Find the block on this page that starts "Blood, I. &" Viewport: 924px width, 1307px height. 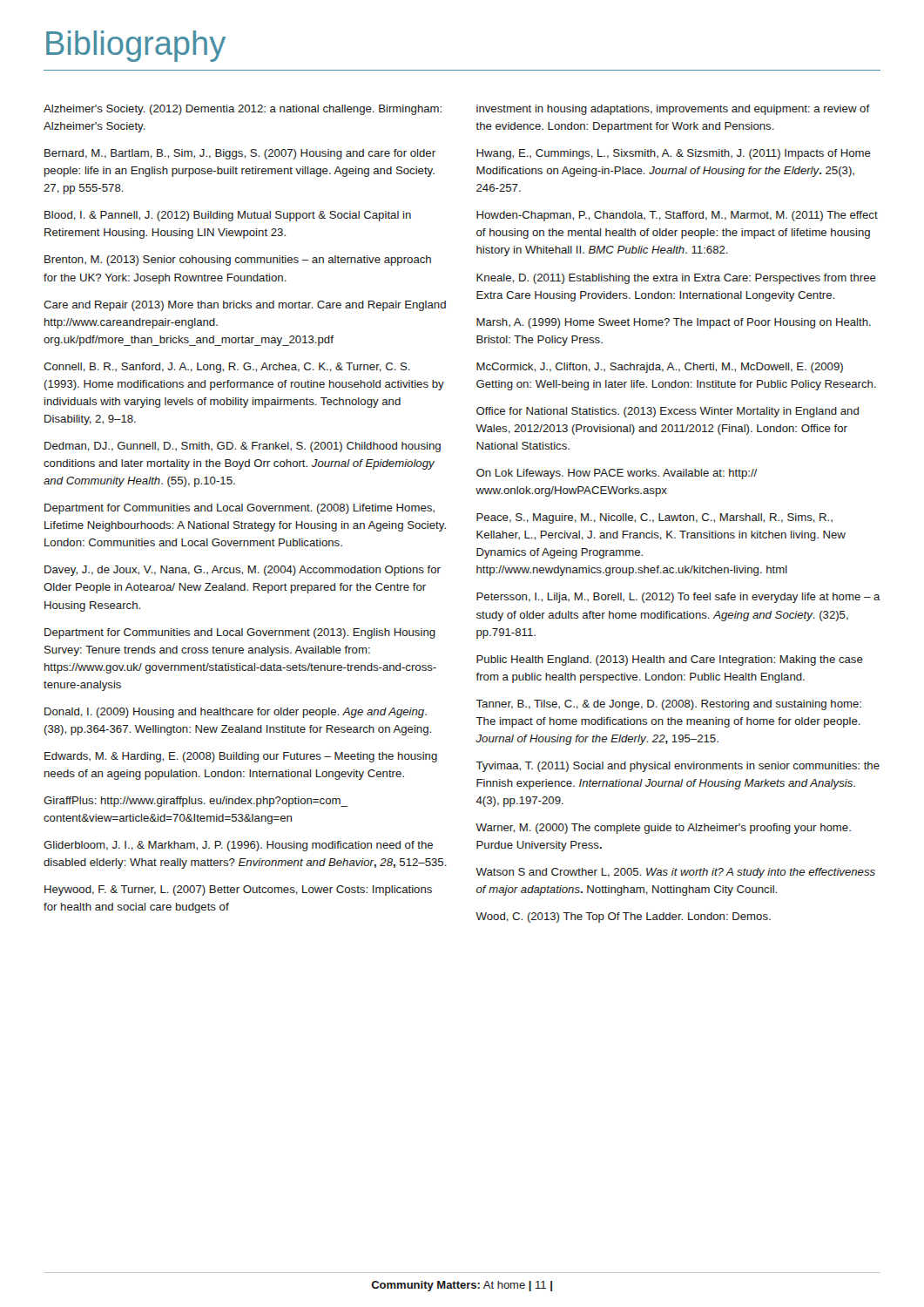246,224
